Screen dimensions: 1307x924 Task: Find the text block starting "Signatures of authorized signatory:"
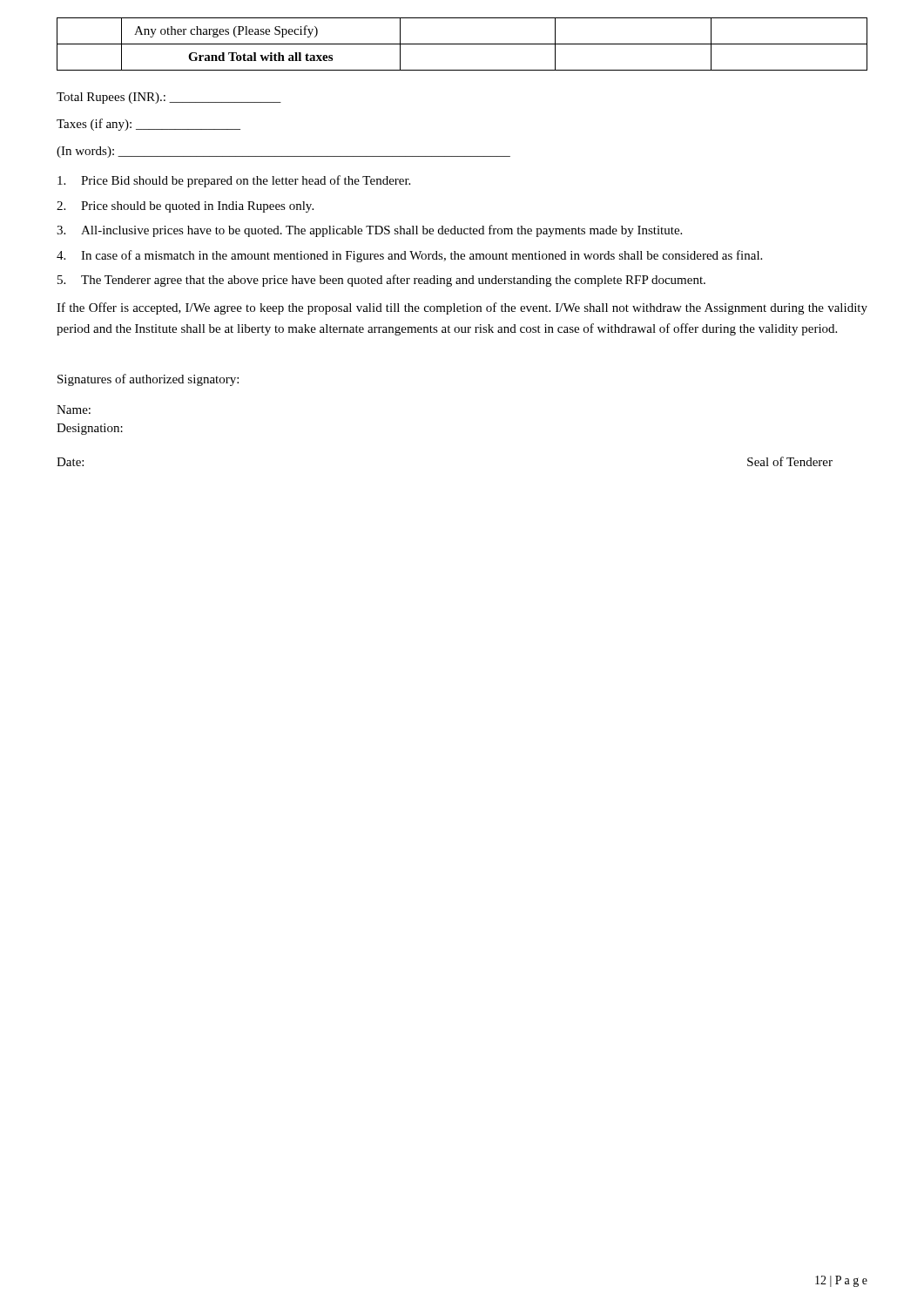tap(148, 379)
